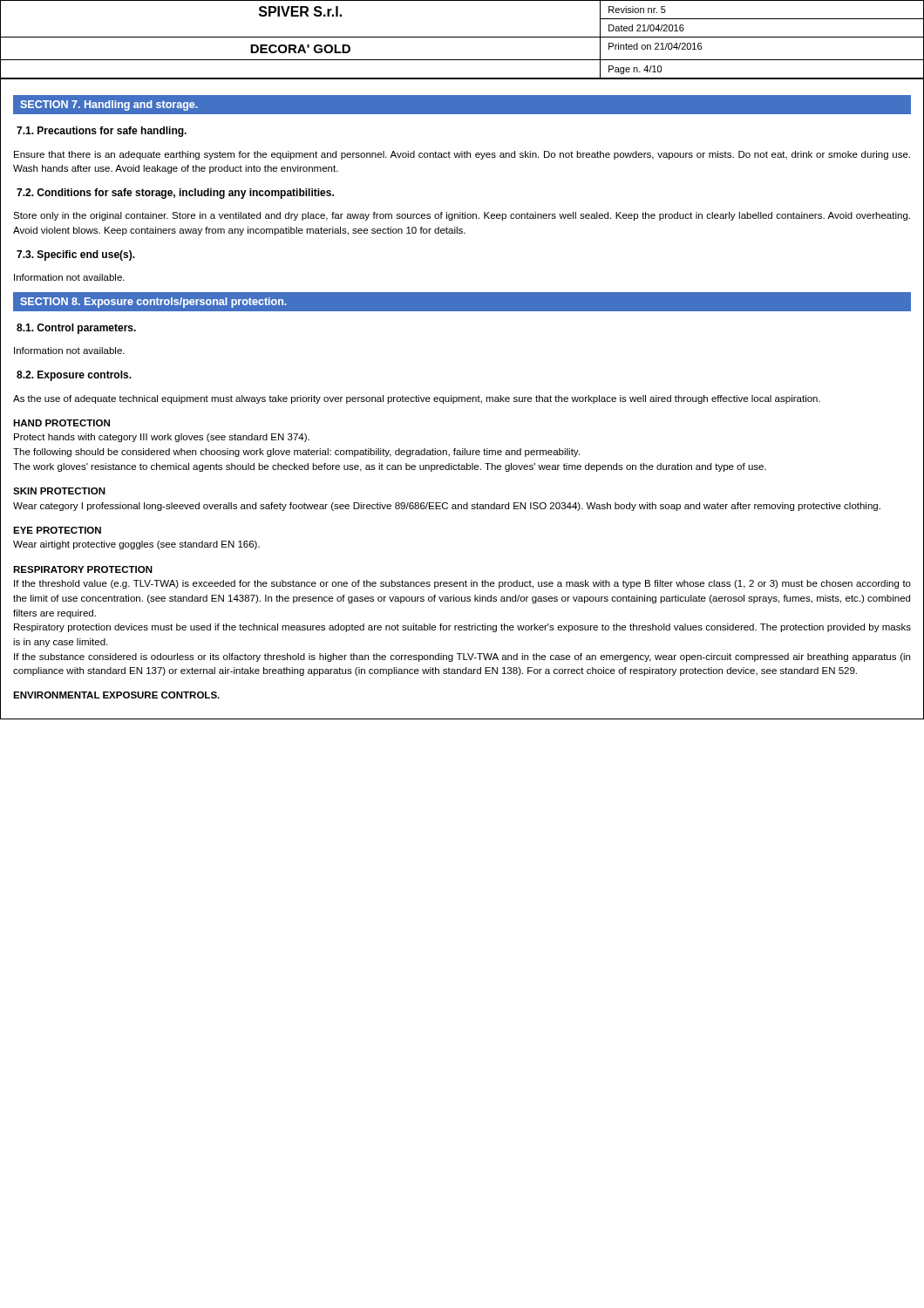
Task: Locate the block of text that opens with "As the use of"
Action: point(462,398)
